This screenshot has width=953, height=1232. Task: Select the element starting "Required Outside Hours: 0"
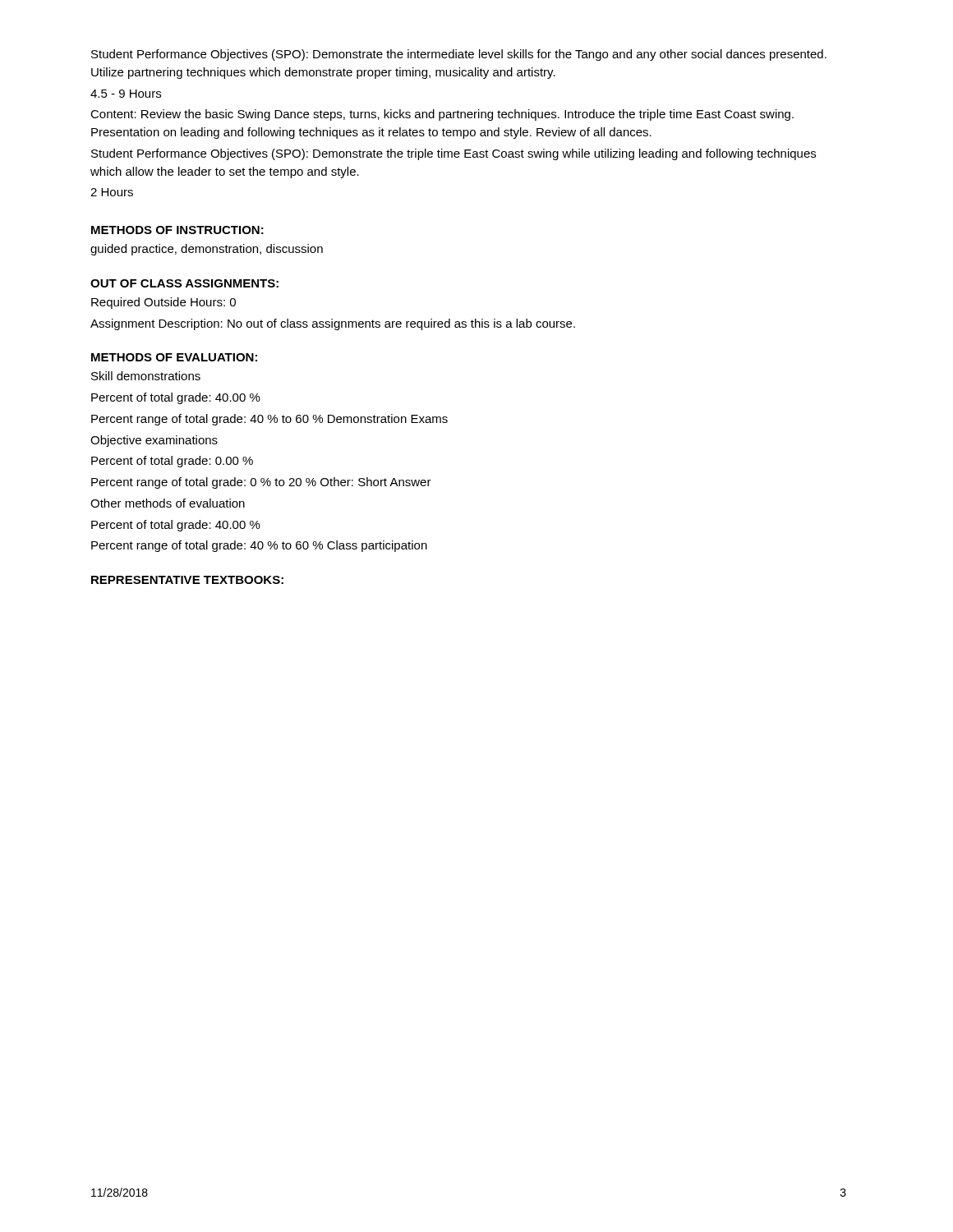click(x=163, y=302)
